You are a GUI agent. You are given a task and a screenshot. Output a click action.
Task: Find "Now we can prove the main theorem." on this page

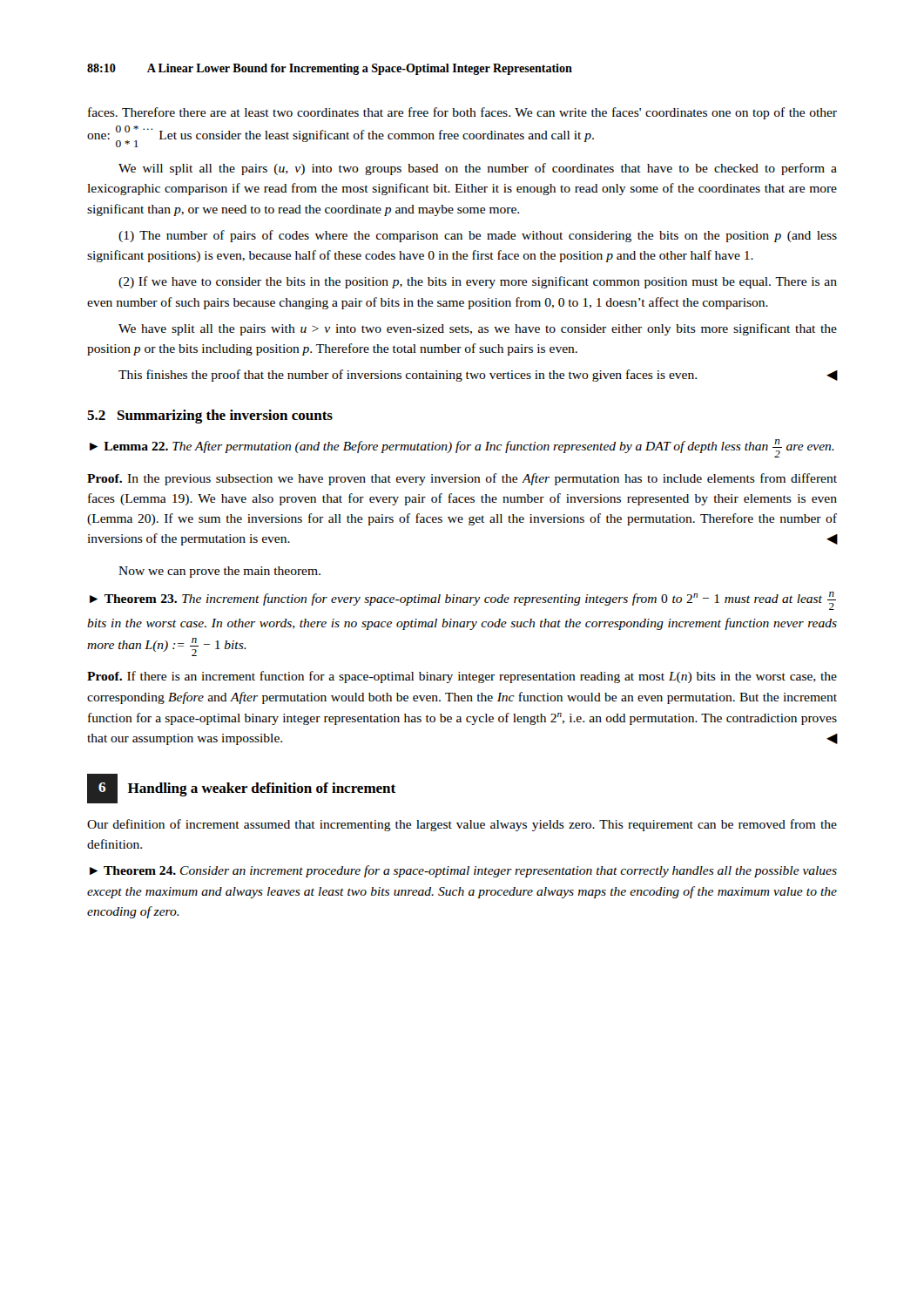219,572
